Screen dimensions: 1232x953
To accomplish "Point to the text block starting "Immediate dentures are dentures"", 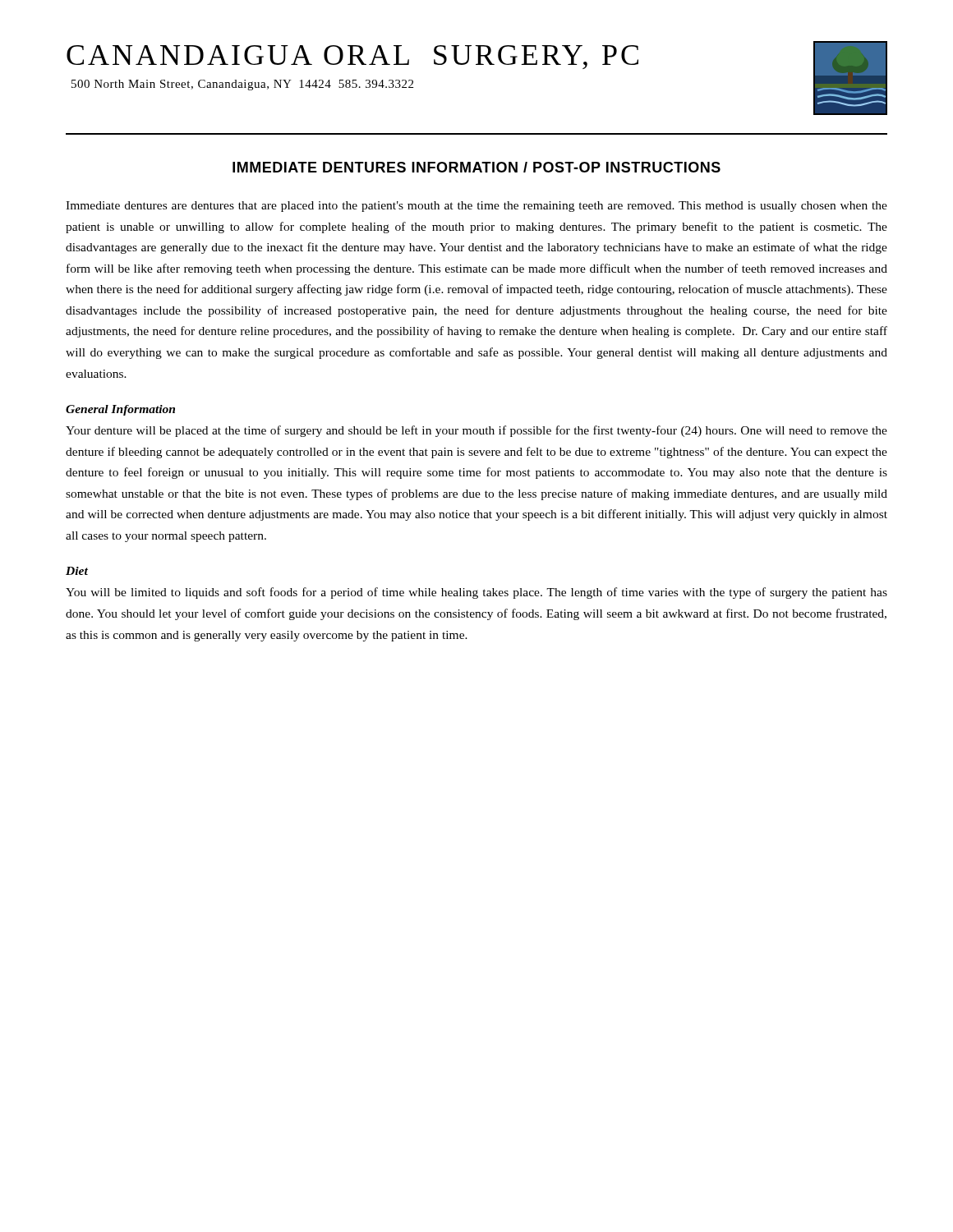I will 476,289.
